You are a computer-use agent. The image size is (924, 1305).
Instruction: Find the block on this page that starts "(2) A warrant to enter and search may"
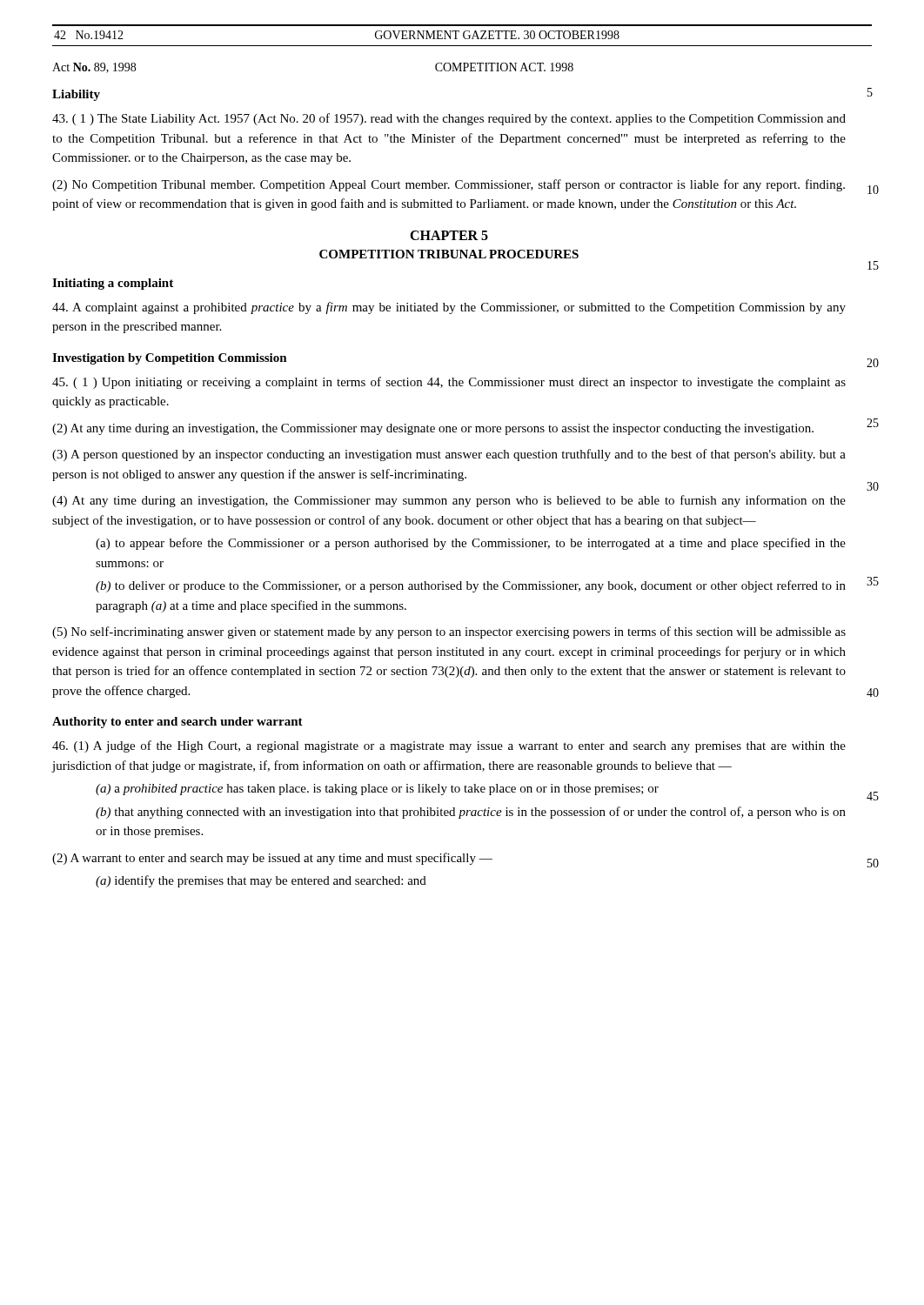(x=272, y=857)
